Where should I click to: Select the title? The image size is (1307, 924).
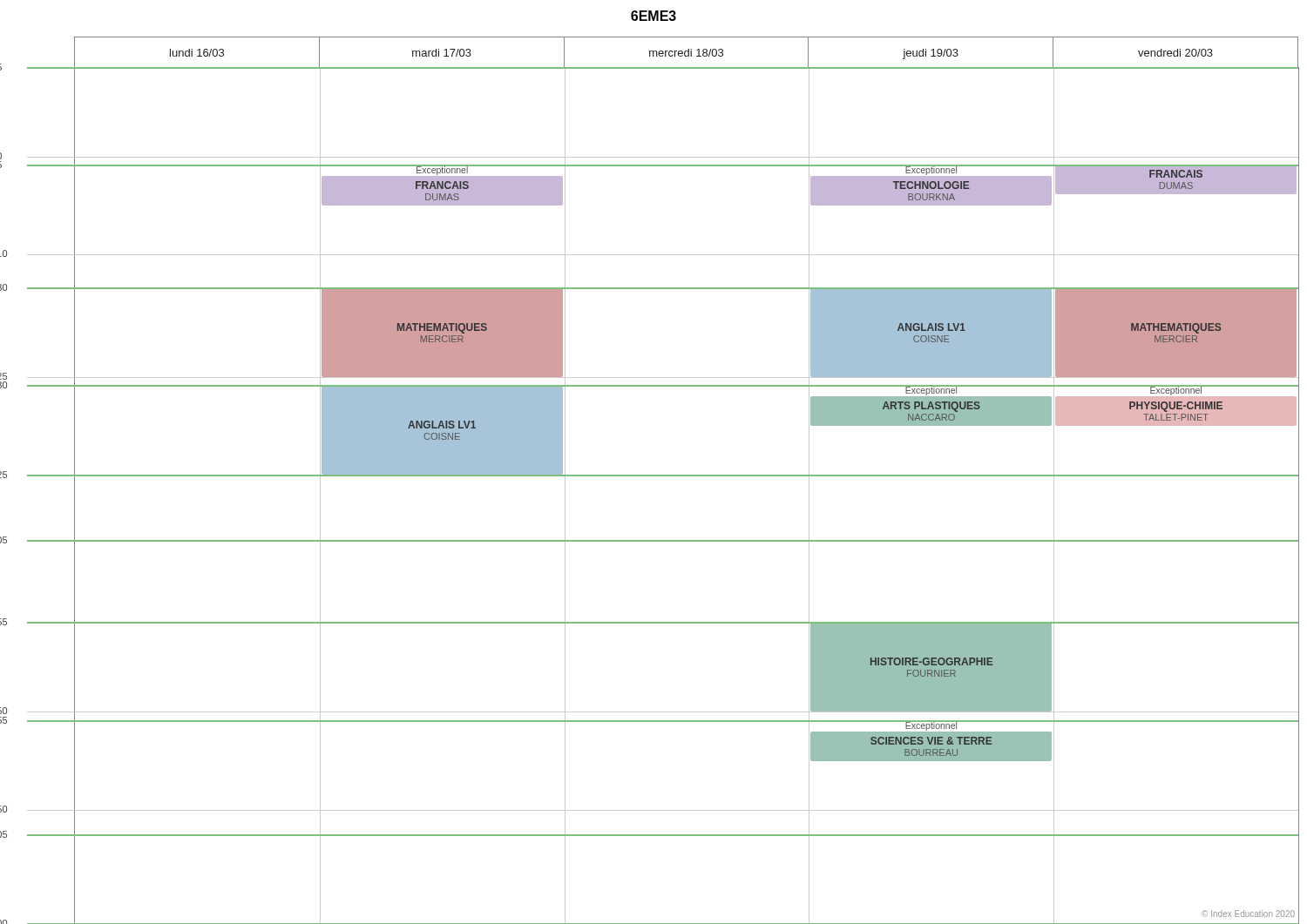point(654,16)
